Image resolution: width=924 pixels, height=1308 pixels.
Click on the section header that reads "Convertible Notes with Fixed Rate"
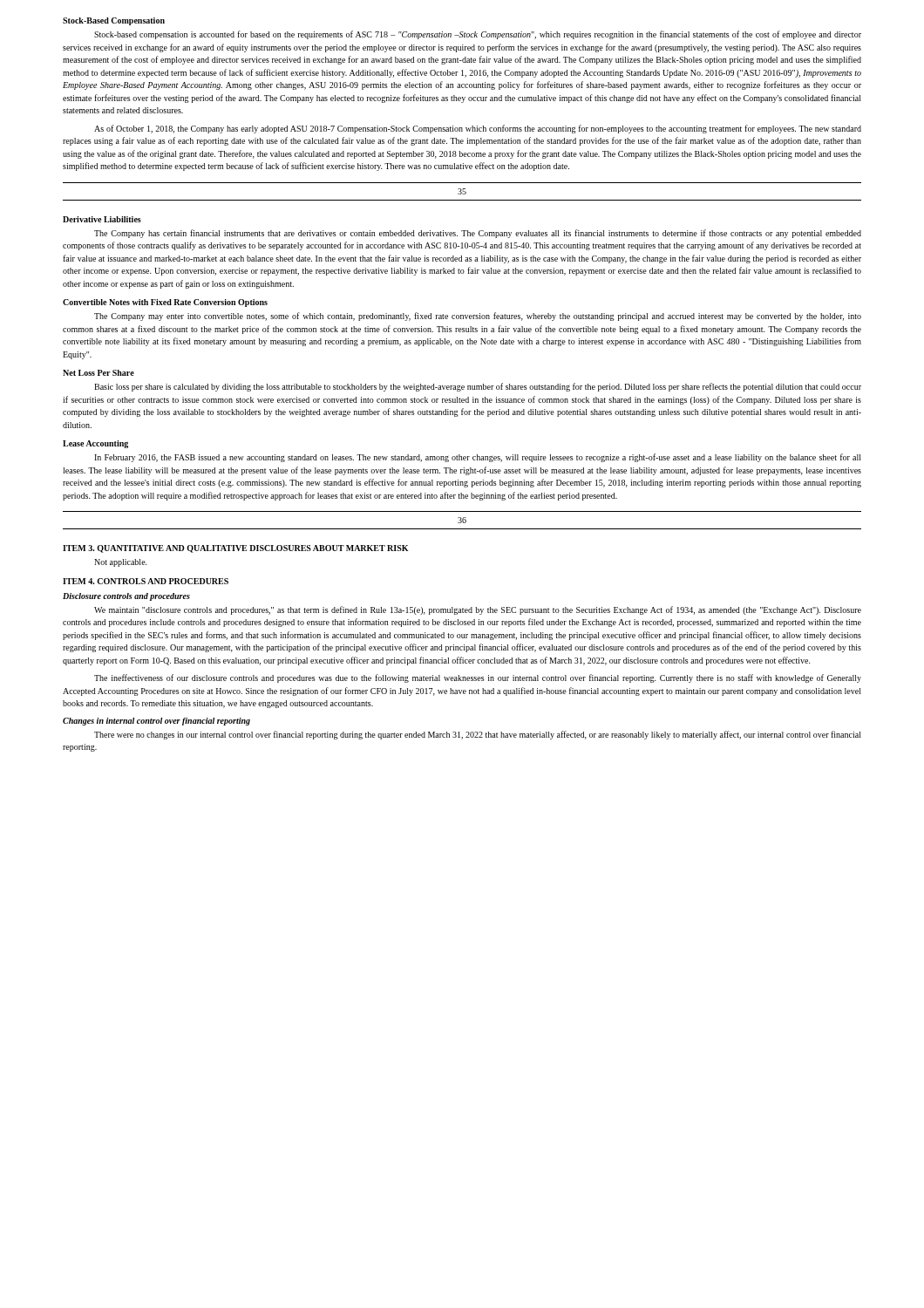pos(165,302)
